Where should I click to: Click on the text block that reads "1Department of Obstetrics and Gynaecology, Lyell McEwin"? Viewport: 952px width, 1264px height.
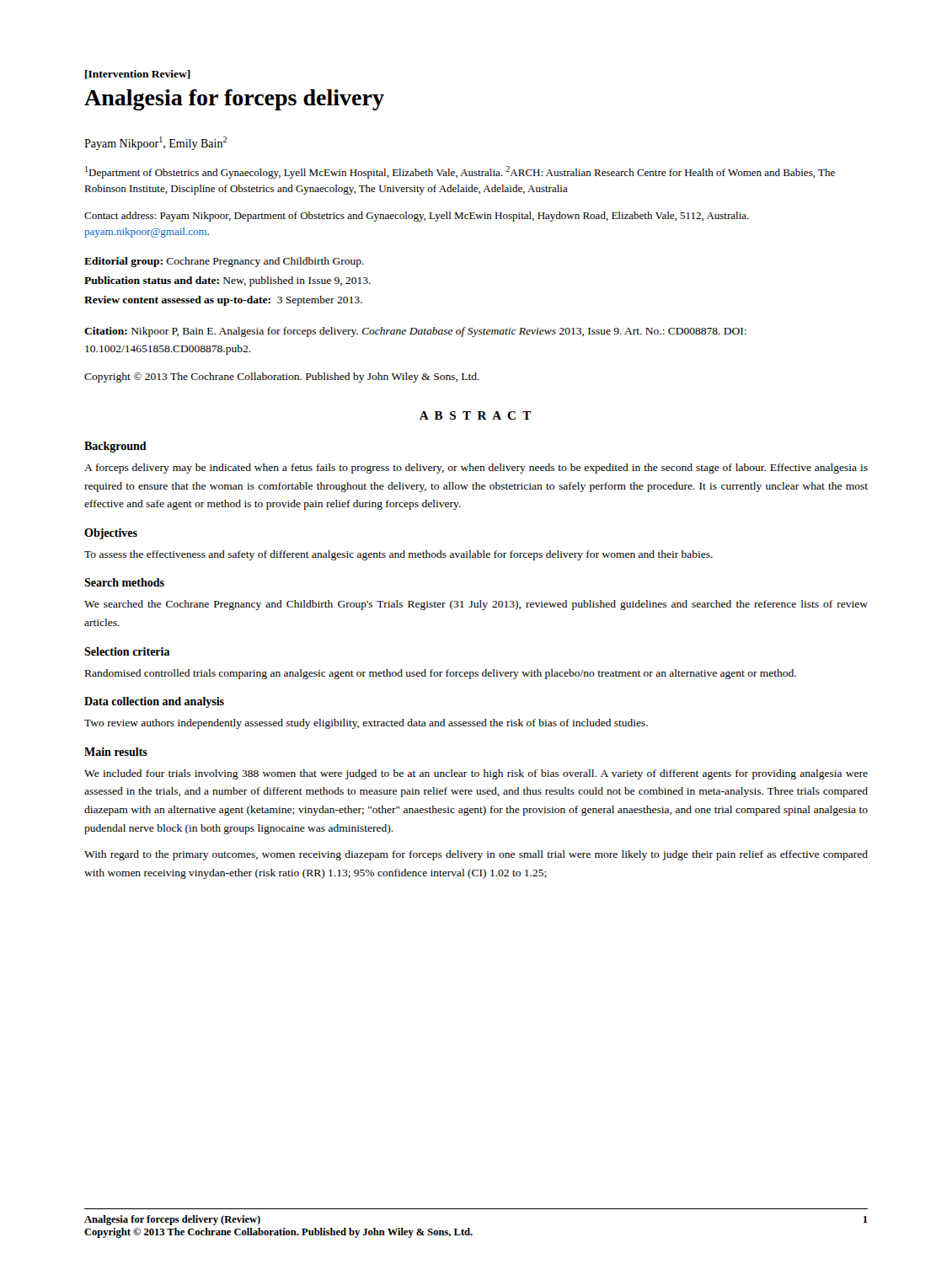click(460, 180)
